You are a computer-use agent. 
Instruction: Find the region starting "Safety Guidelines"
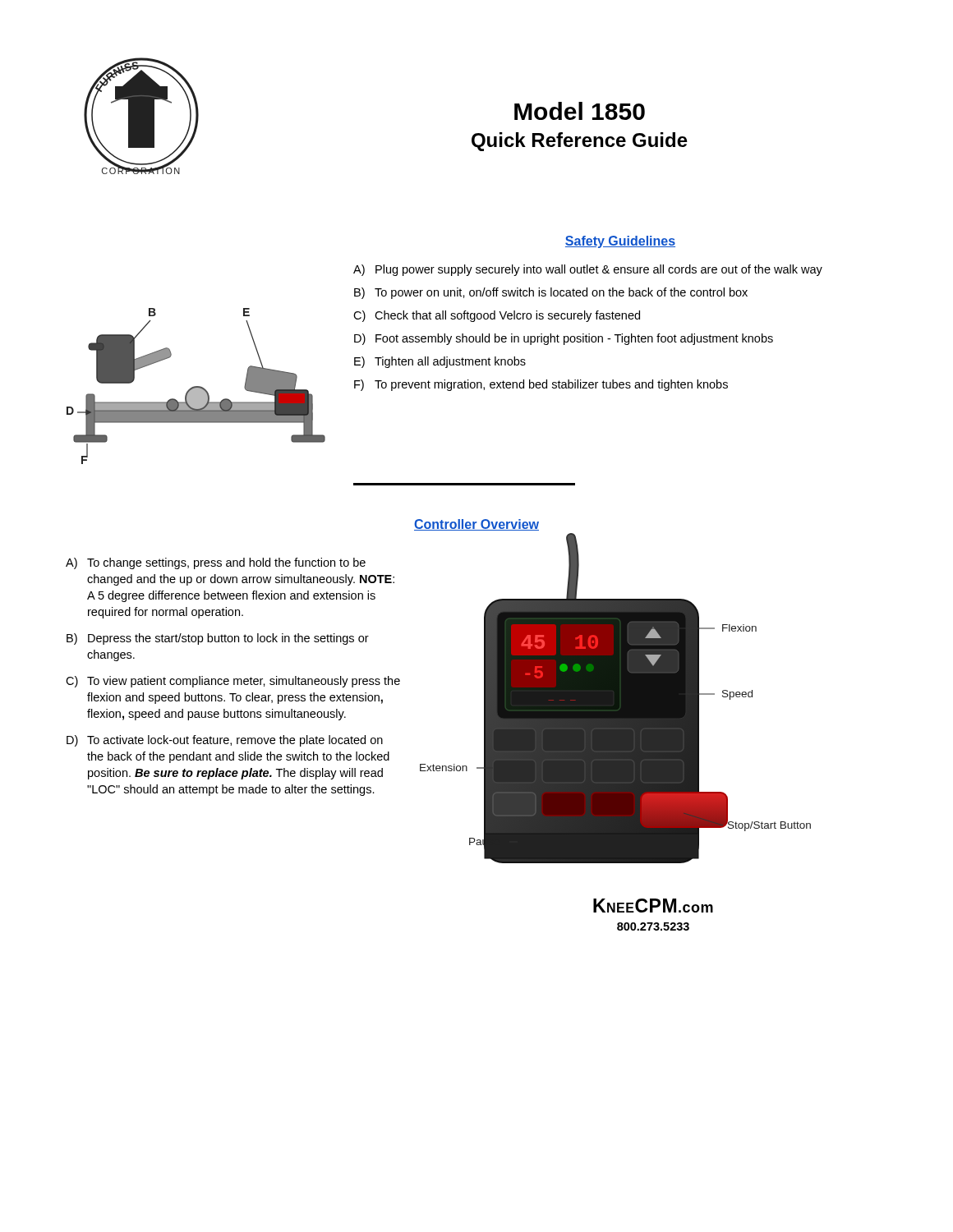click(x=620, y=241)
